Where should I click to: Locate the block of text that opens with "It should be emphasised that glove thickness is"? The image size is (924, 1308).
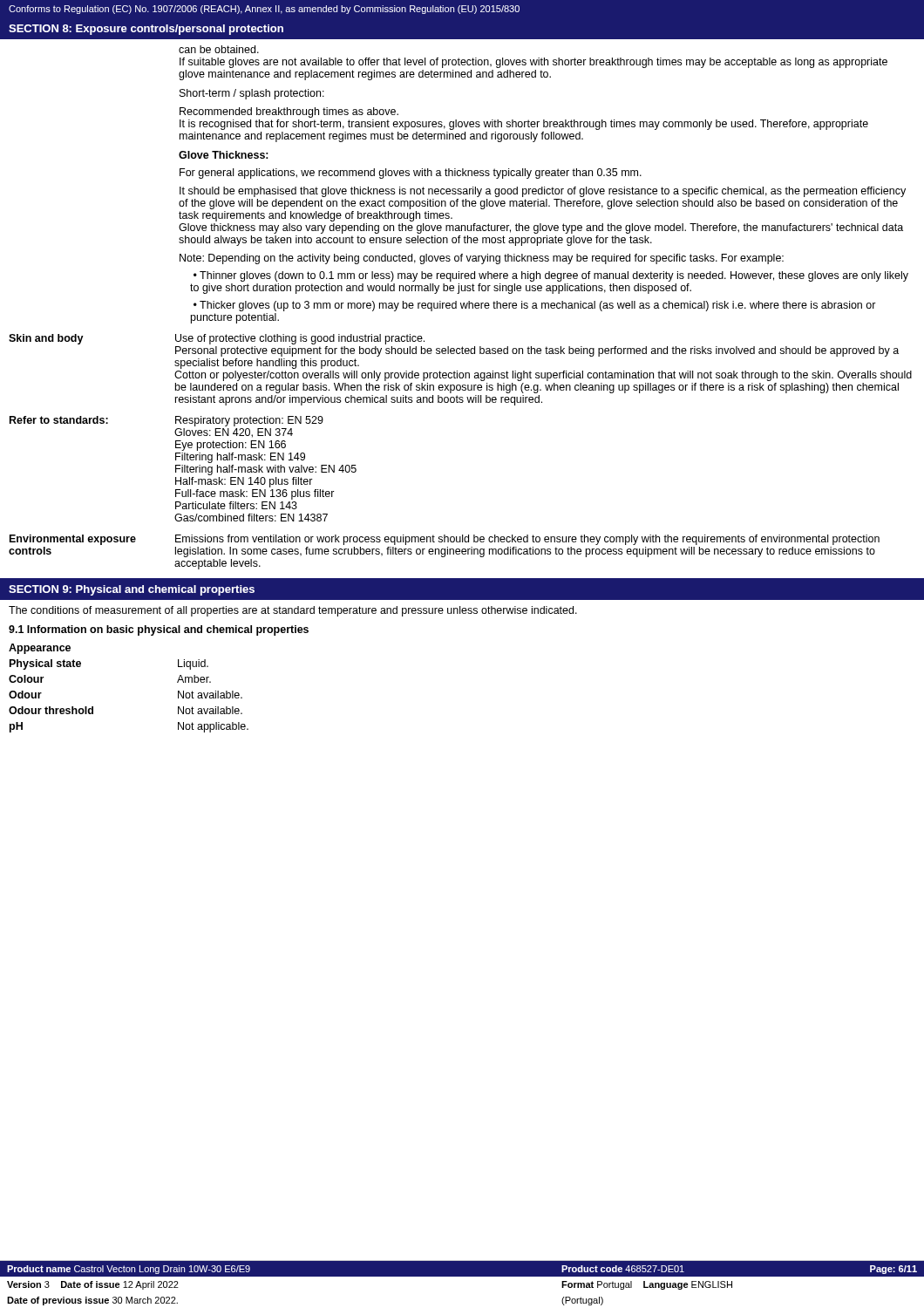542,215
